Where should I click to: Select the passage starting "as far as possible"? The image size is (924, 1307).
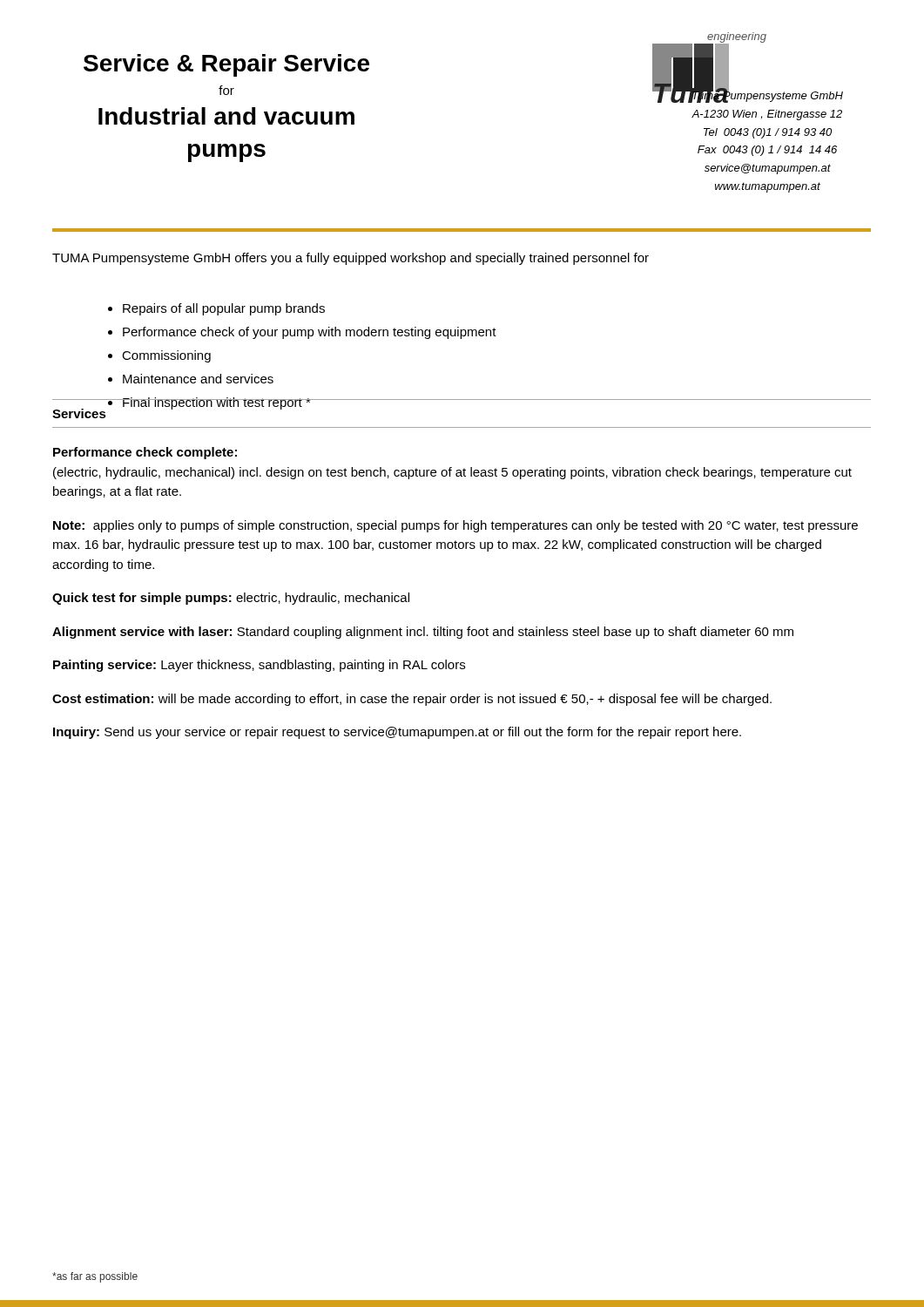[x=95, y=1276]
